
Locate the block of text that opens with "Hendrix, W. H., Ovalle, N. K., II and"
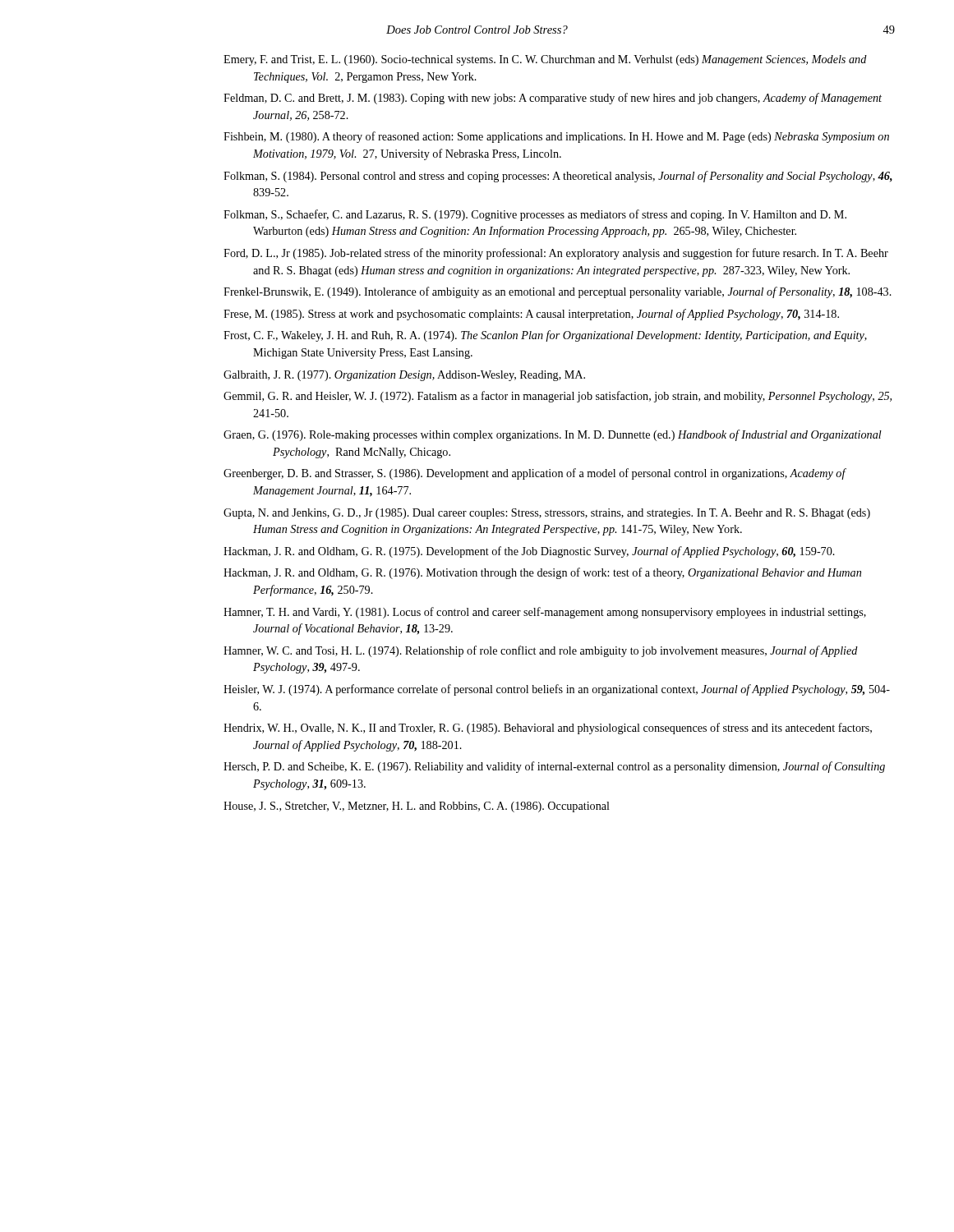548,736
